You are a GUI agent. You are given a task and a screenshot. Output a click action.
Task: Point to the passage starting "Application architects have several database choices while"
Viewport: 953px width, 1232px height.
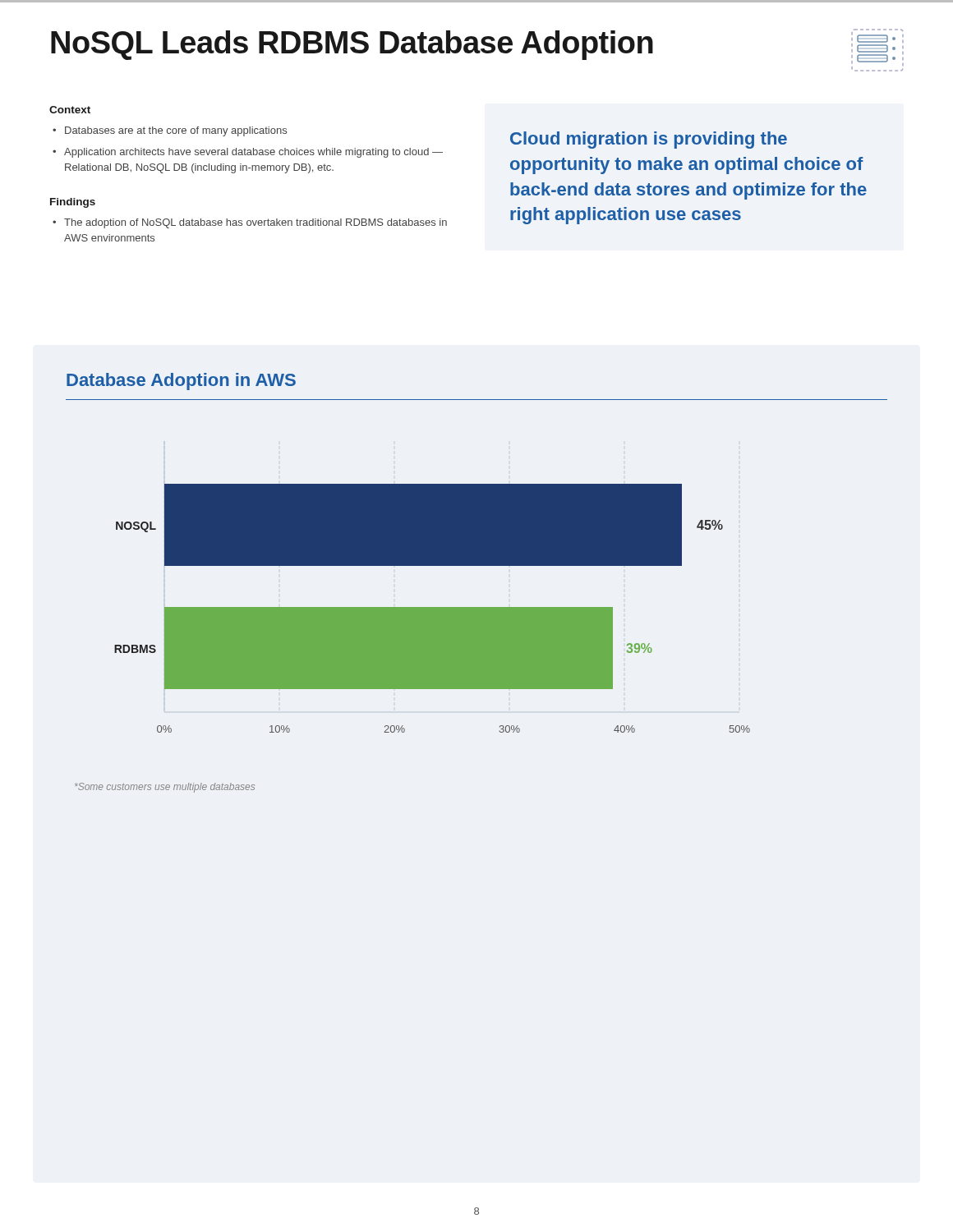[x=253, y=159]
